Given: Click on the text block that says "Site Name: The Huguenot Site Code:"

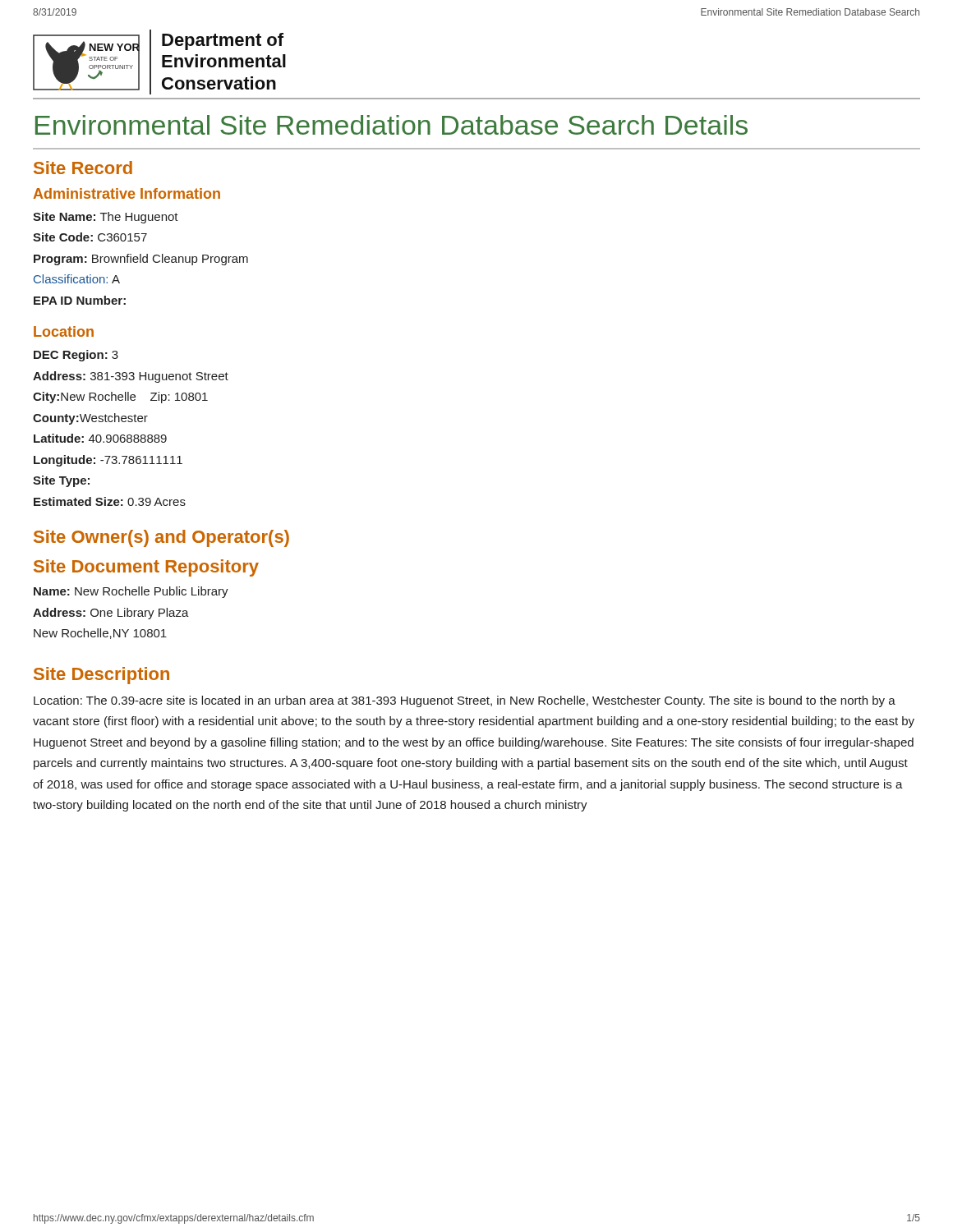Looking at the screenshot, I should [141, 258].
